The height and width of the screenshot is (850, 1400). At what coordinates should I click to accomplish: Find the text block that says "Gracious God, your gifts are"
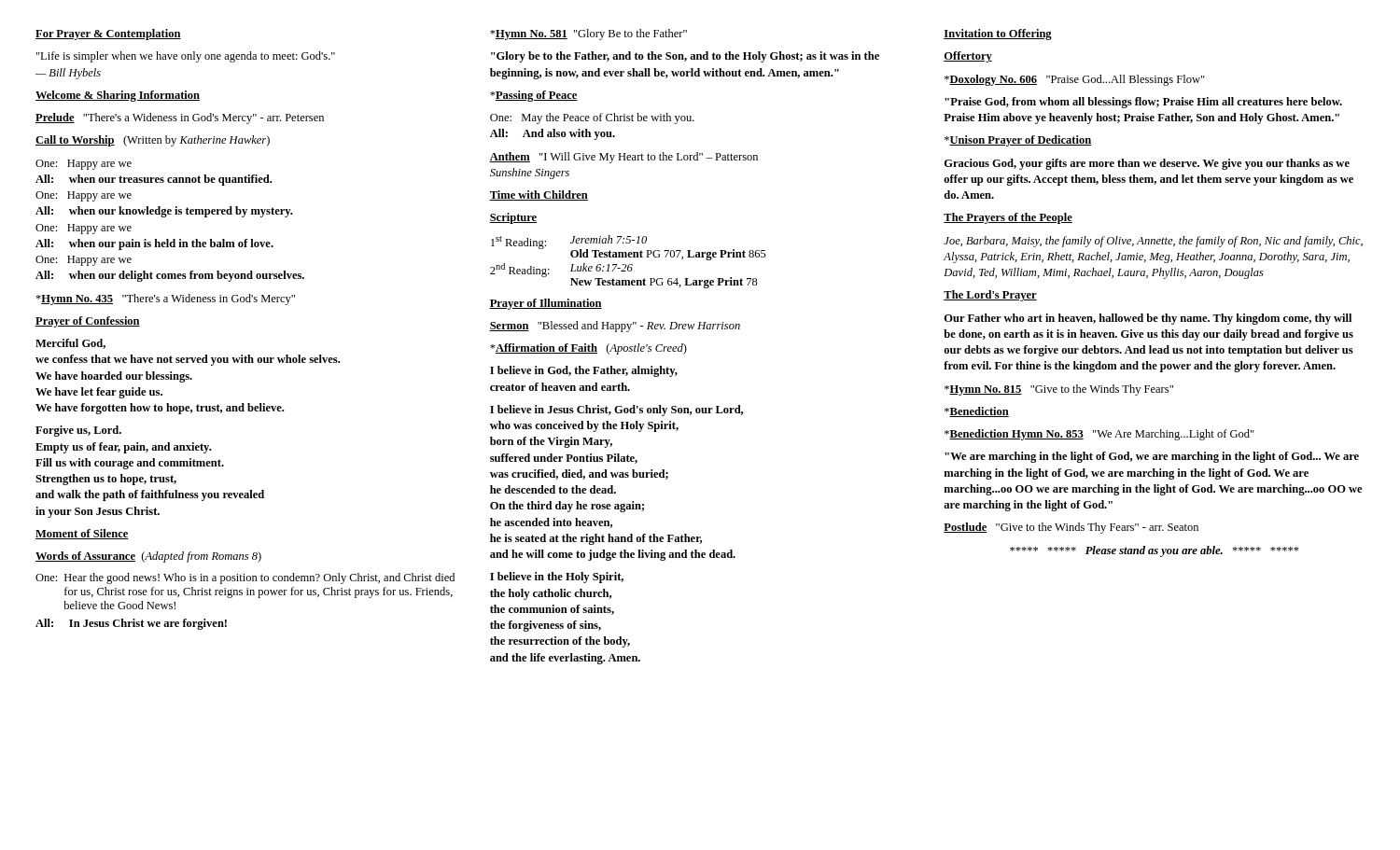tap(1154, 180)
